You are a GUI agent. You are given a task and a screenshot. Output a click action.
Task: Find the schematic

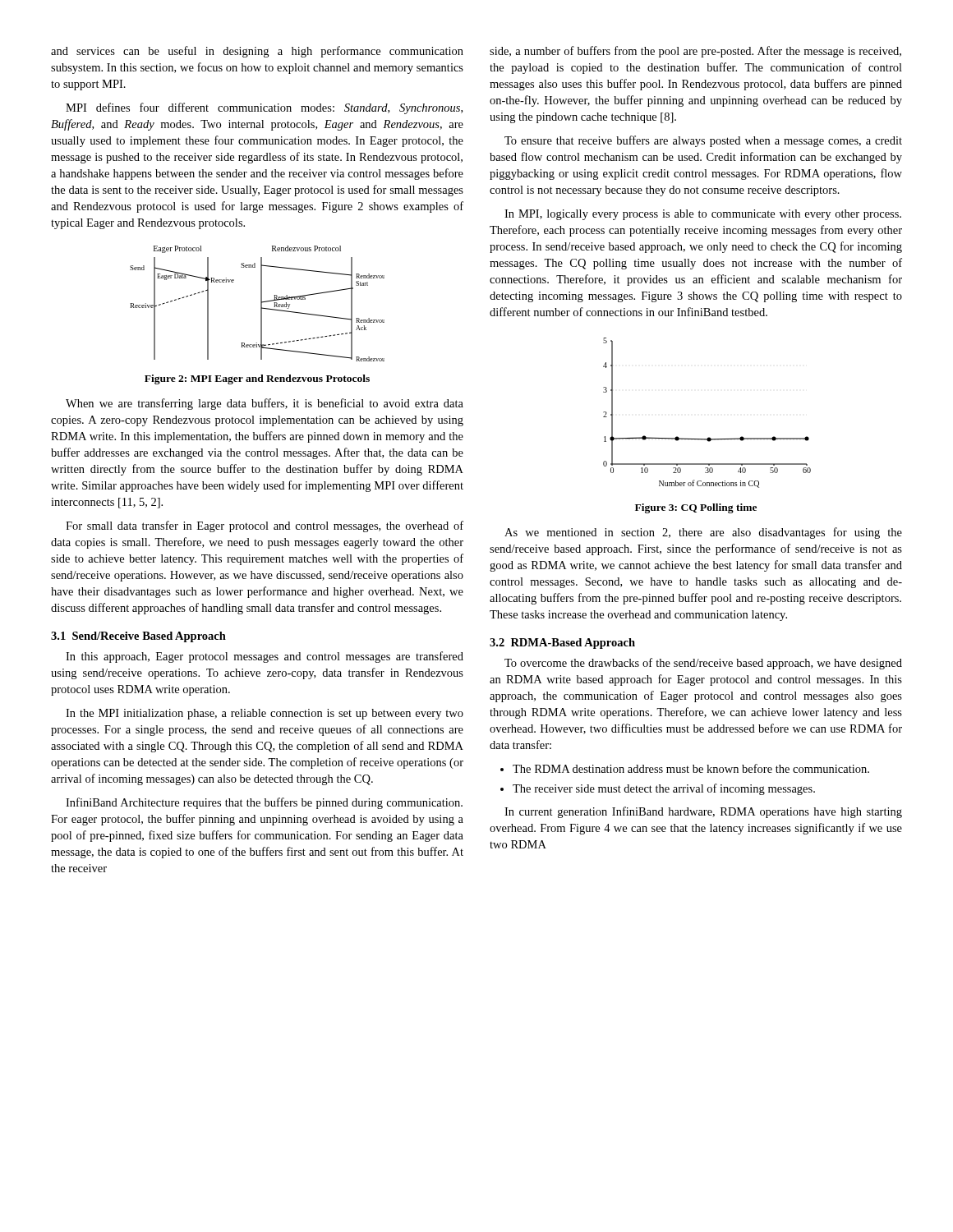[x=257, y=304]
